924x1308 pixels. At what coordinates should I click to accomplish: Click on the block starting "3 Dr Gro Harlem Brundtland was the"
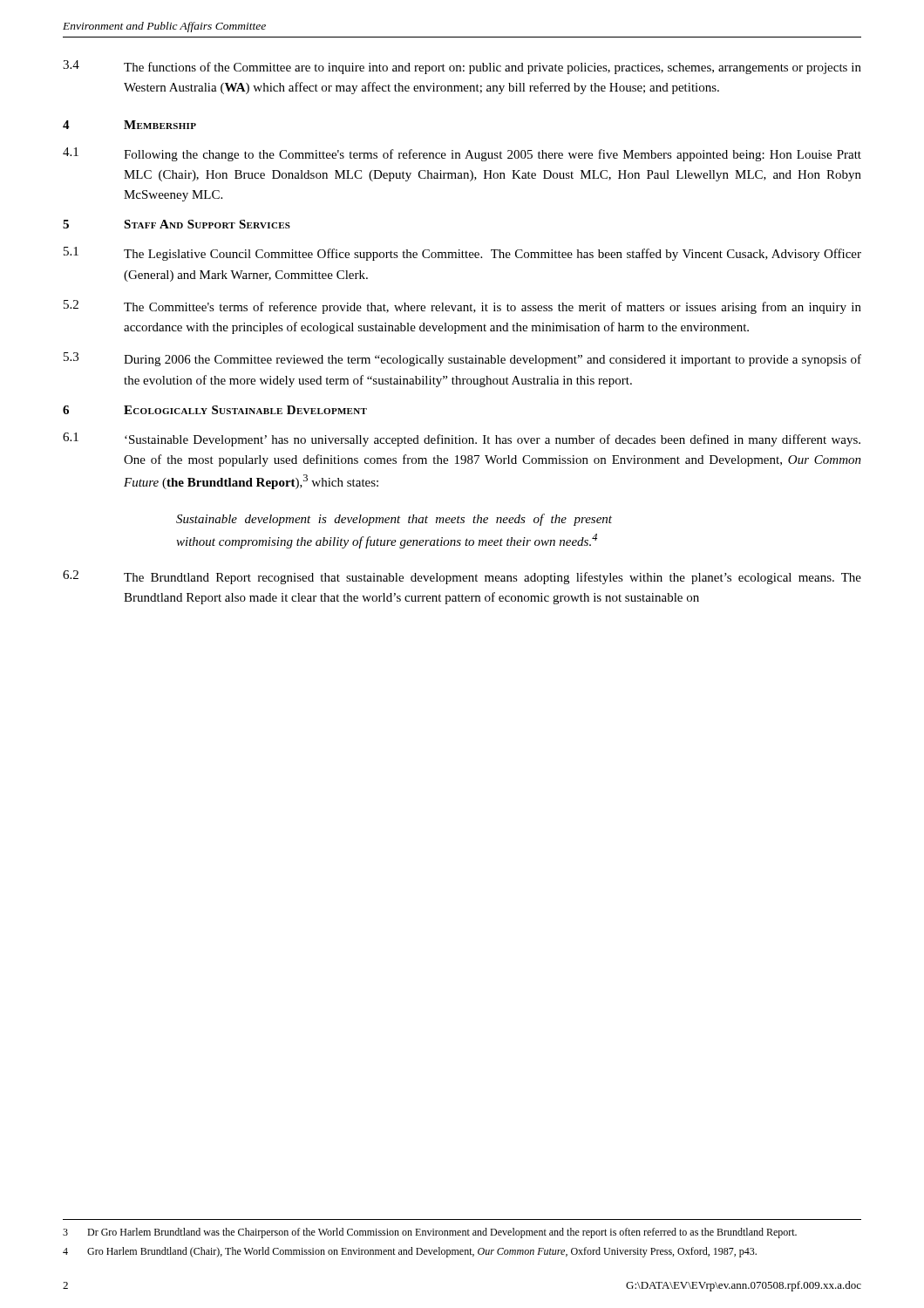pyautogui.click(x=462, y=1233)
